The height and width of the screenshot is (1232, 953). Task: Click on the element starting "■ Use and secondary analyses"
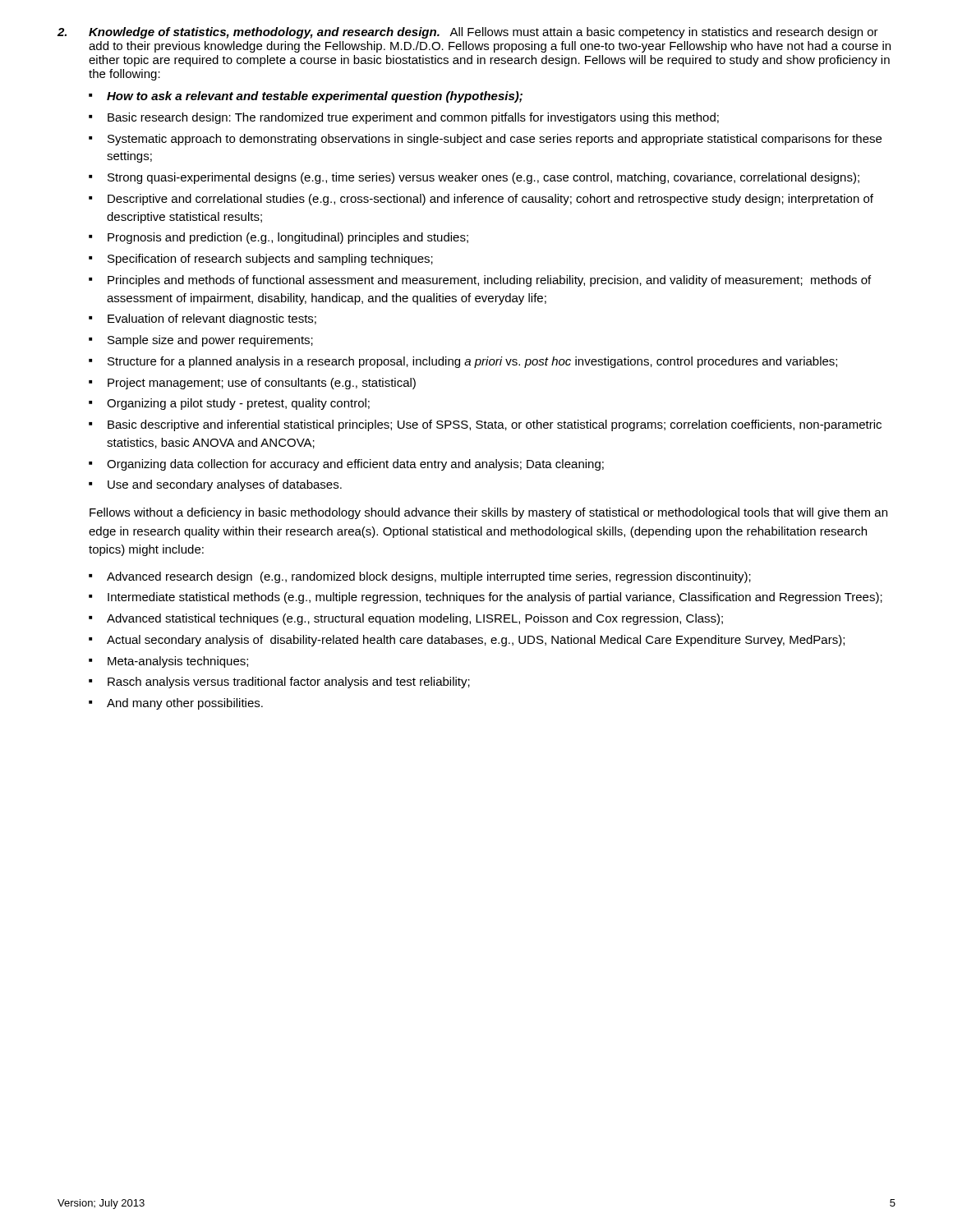(215, 485)
